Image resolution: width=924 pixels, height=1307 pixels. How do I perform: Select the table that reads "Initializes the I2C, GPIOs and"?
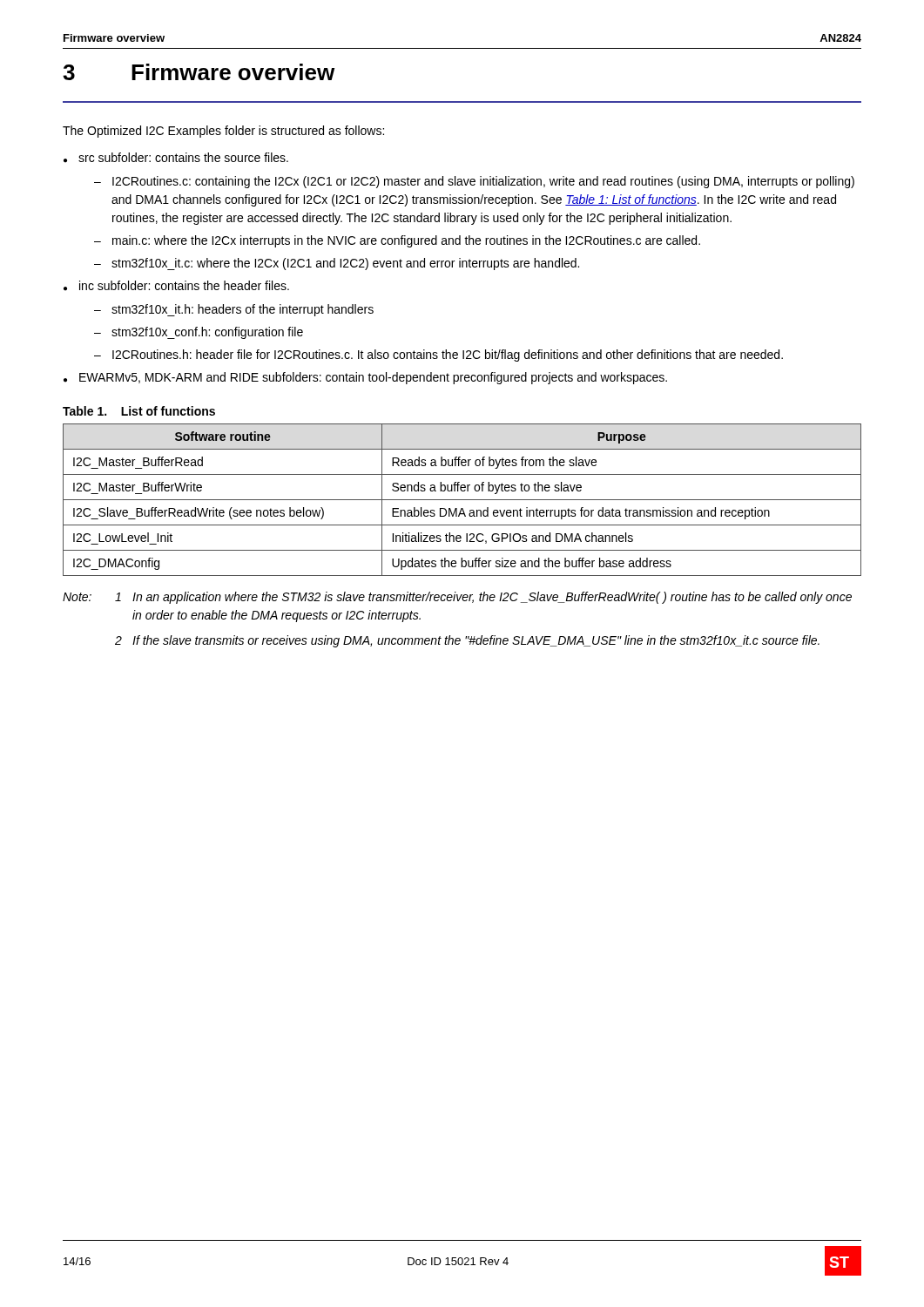click(x=462, y=500)
